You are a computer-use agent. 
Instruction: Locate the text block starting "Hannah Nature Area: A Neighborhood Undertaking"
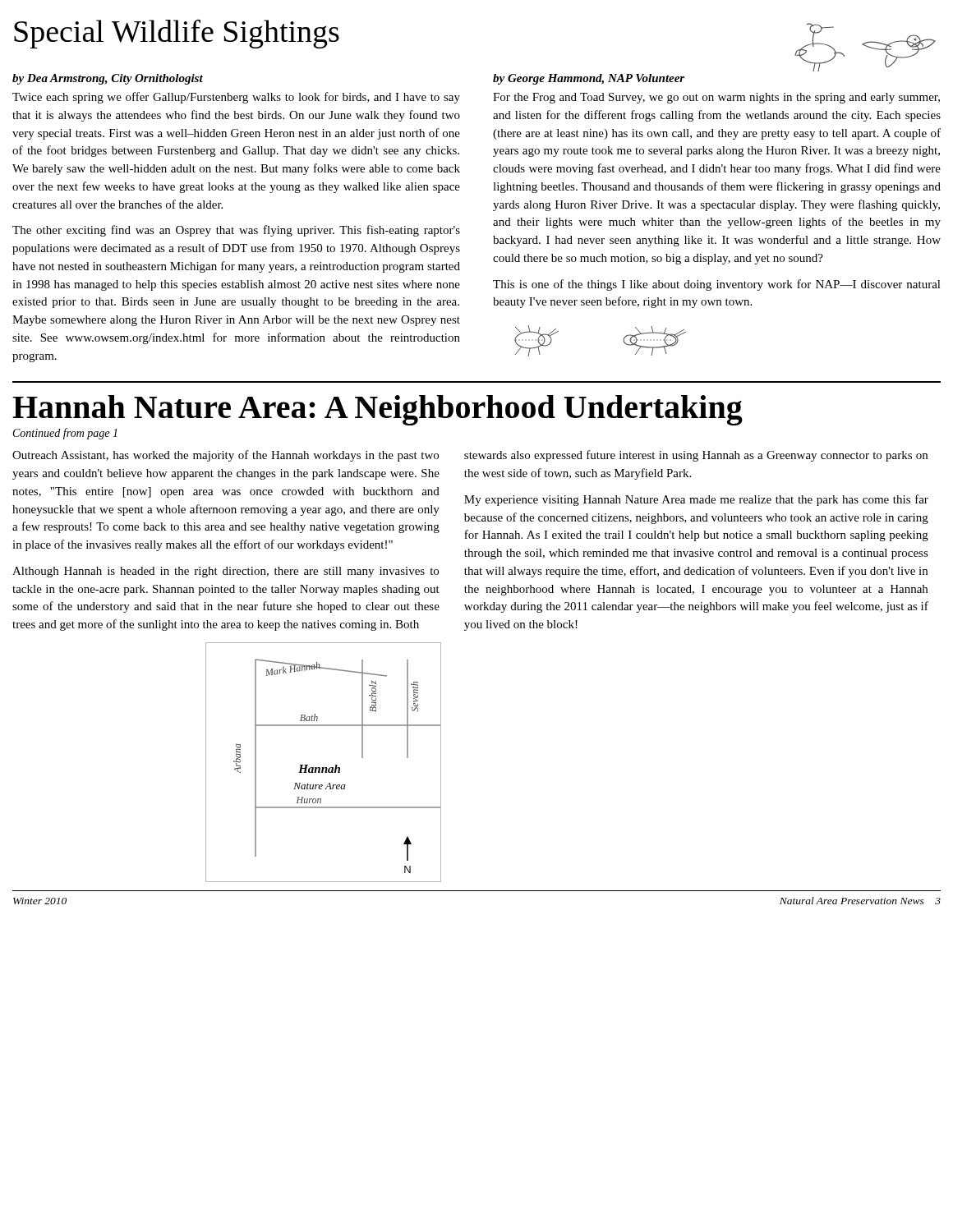(476, 408)
